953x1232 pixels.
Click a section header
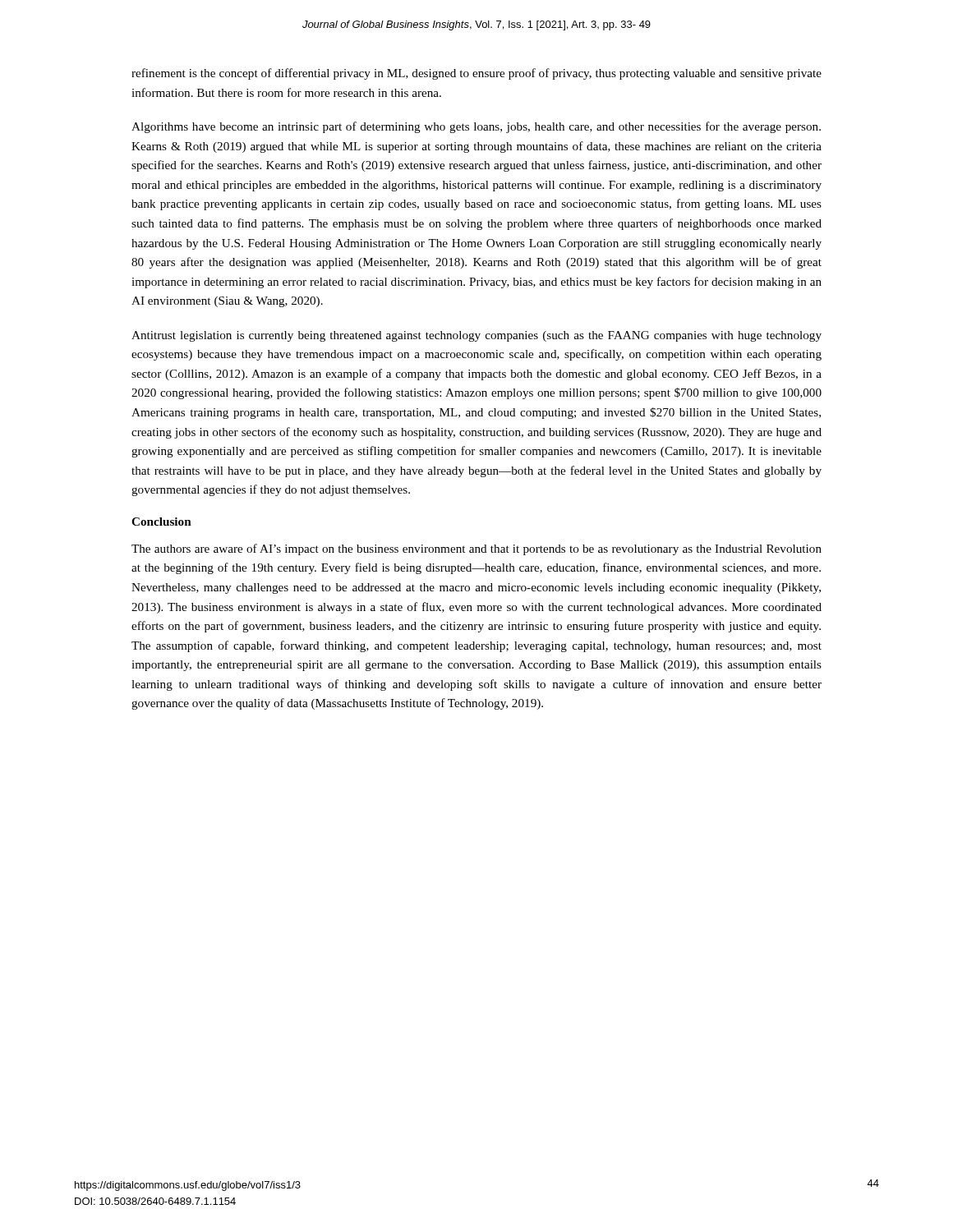[161, 521]
